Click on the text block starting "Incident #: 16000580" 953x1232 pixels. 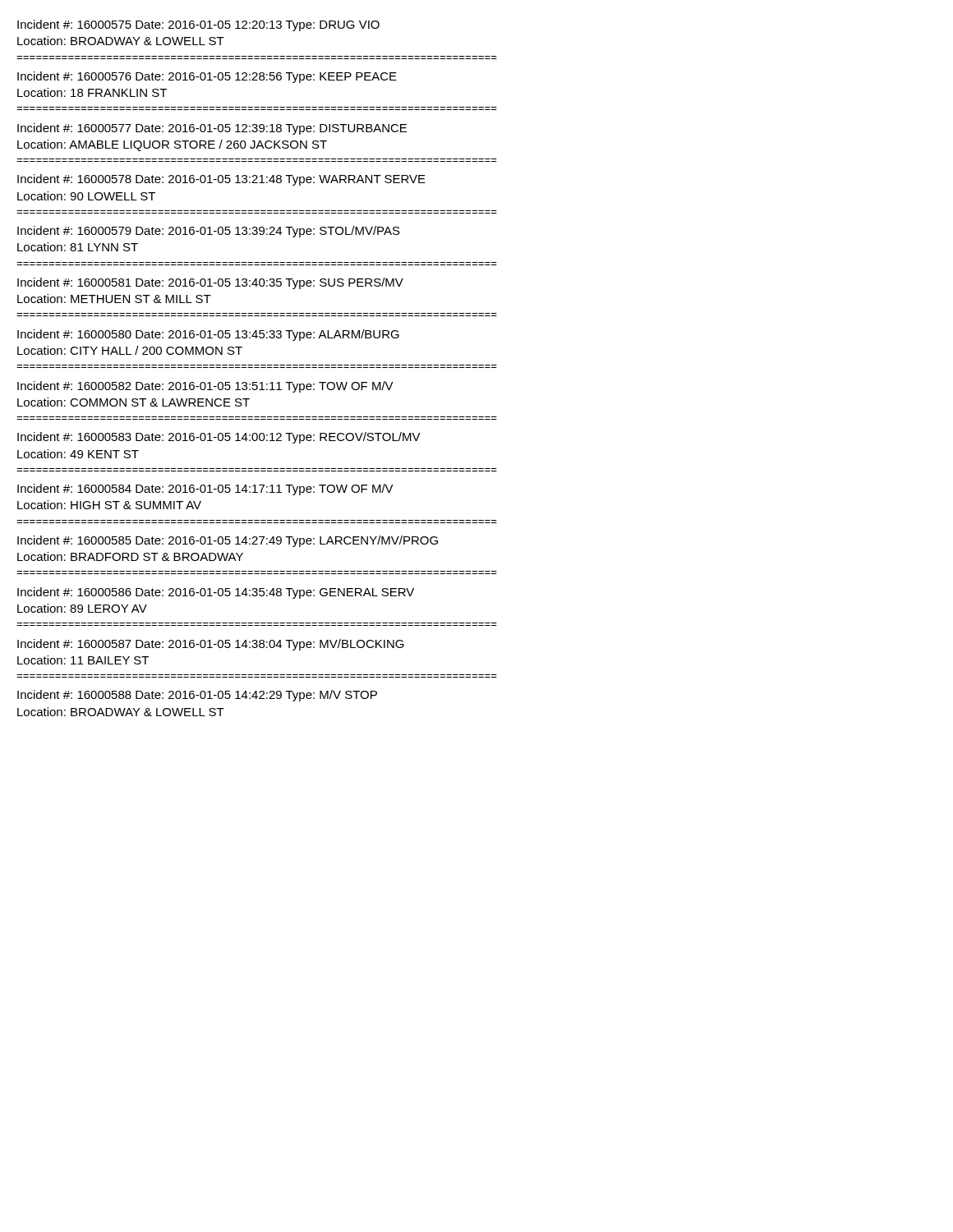click(x=208, y=335)
